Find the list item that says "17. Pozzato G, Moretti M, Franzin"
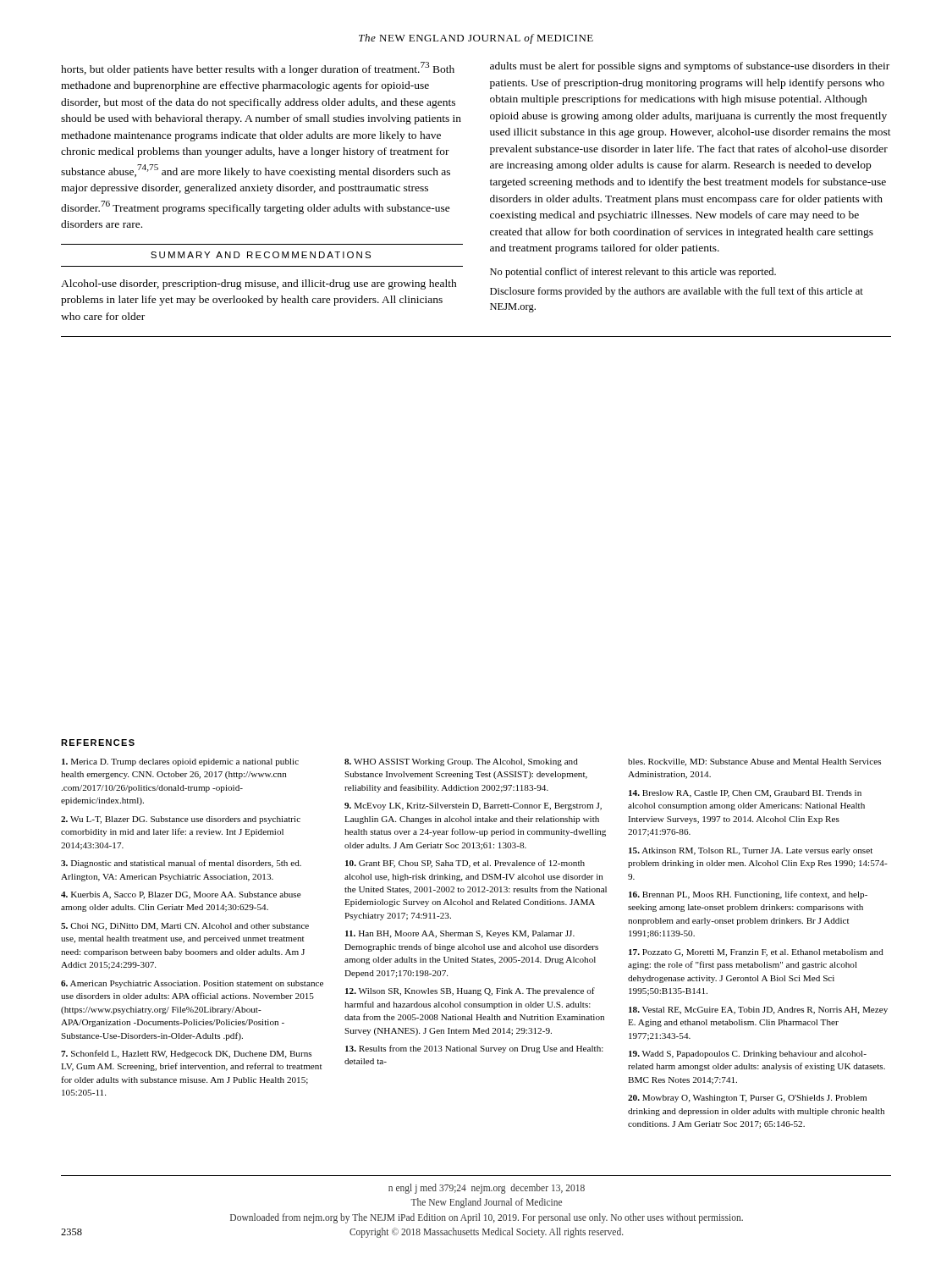Image resolution: width=952 pixels, height=1270 pixels. pyautogui.click(x=756, y=971)
